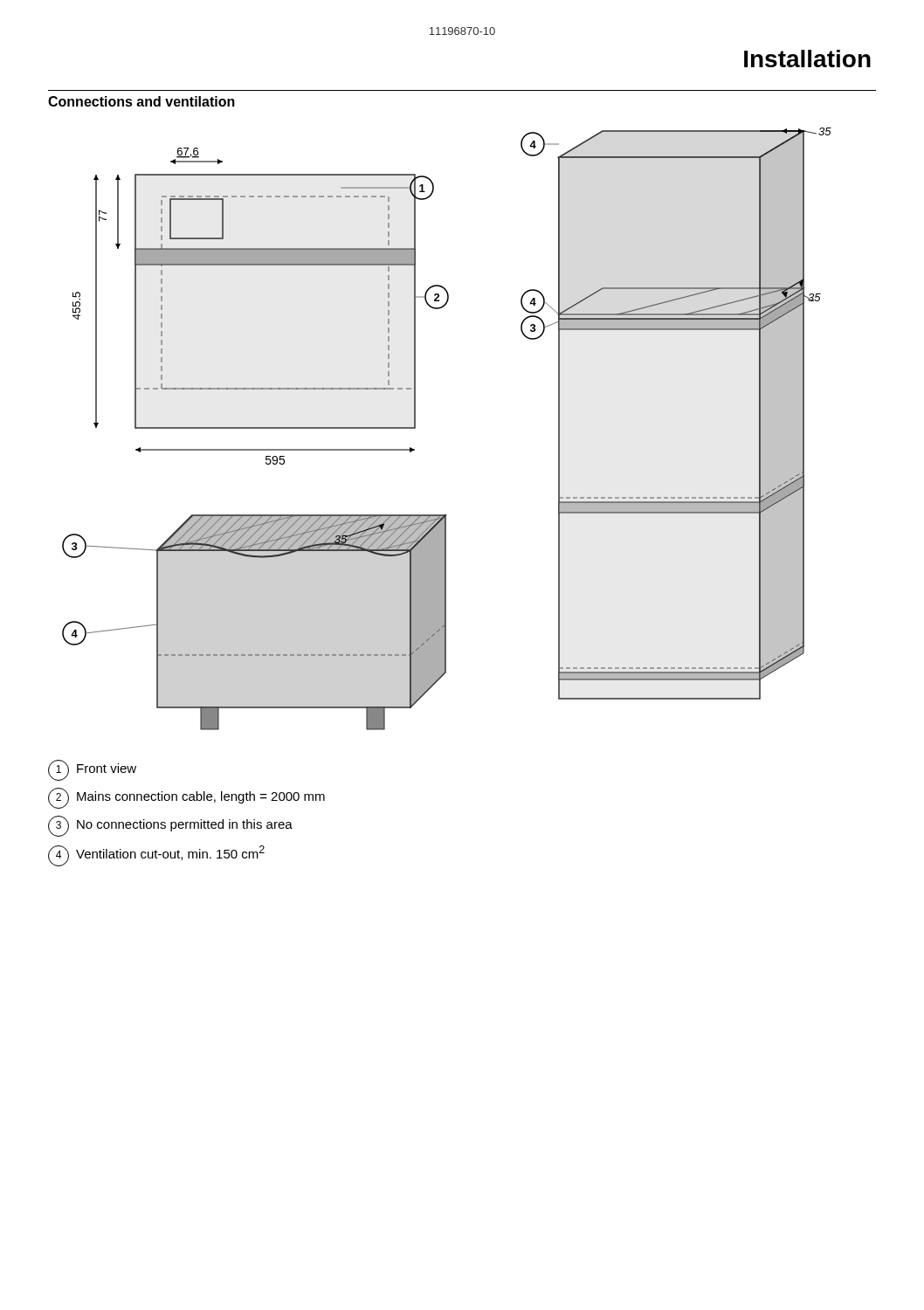Locate the list item that reads "2 Mains connection cable, length"
This screenshot has height=1310, width=924.
[x=187, y=798]
